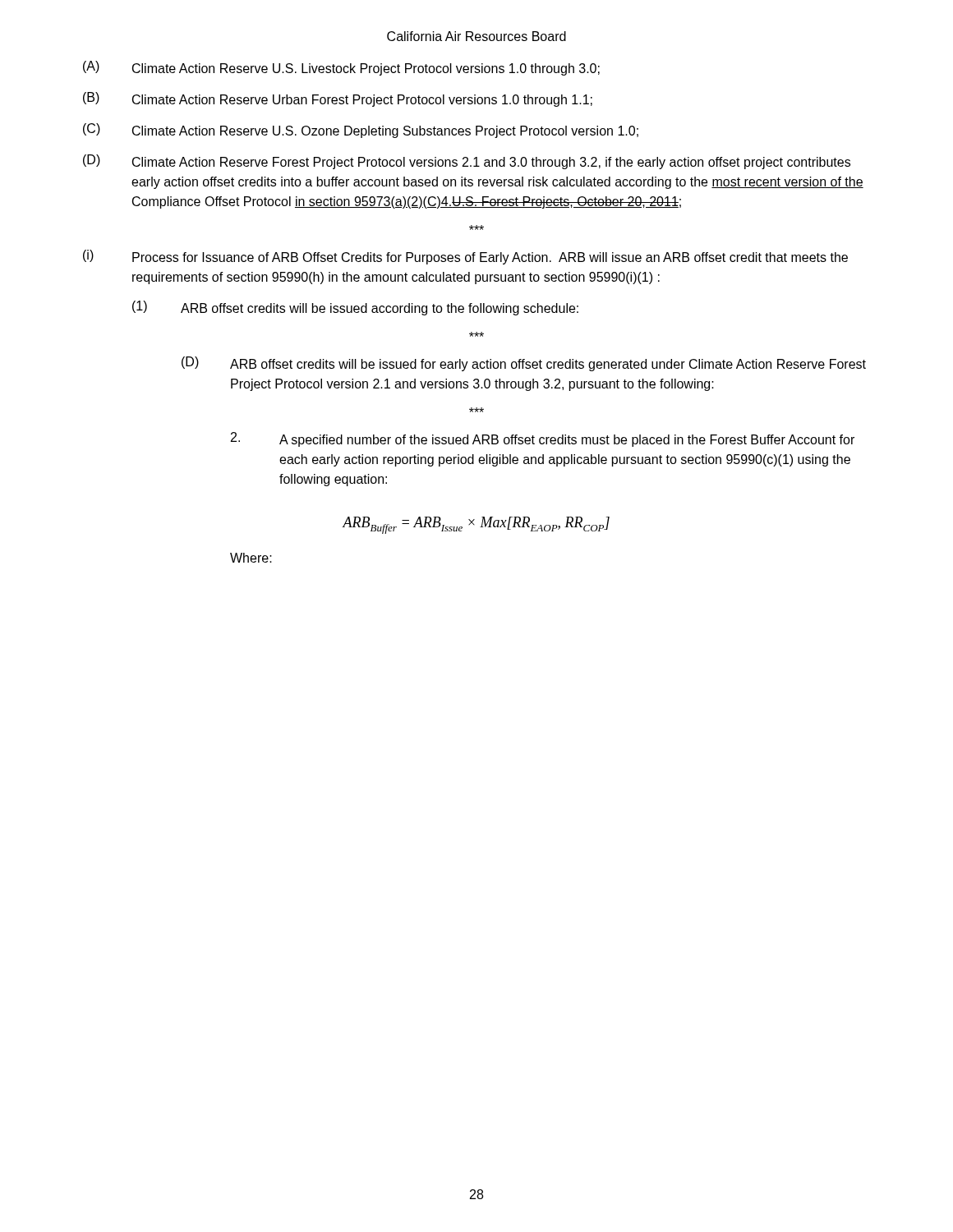Click the passage that begins "2. A specified number of the issued"
Screen dimensions: 1232x953
point(550,460)
